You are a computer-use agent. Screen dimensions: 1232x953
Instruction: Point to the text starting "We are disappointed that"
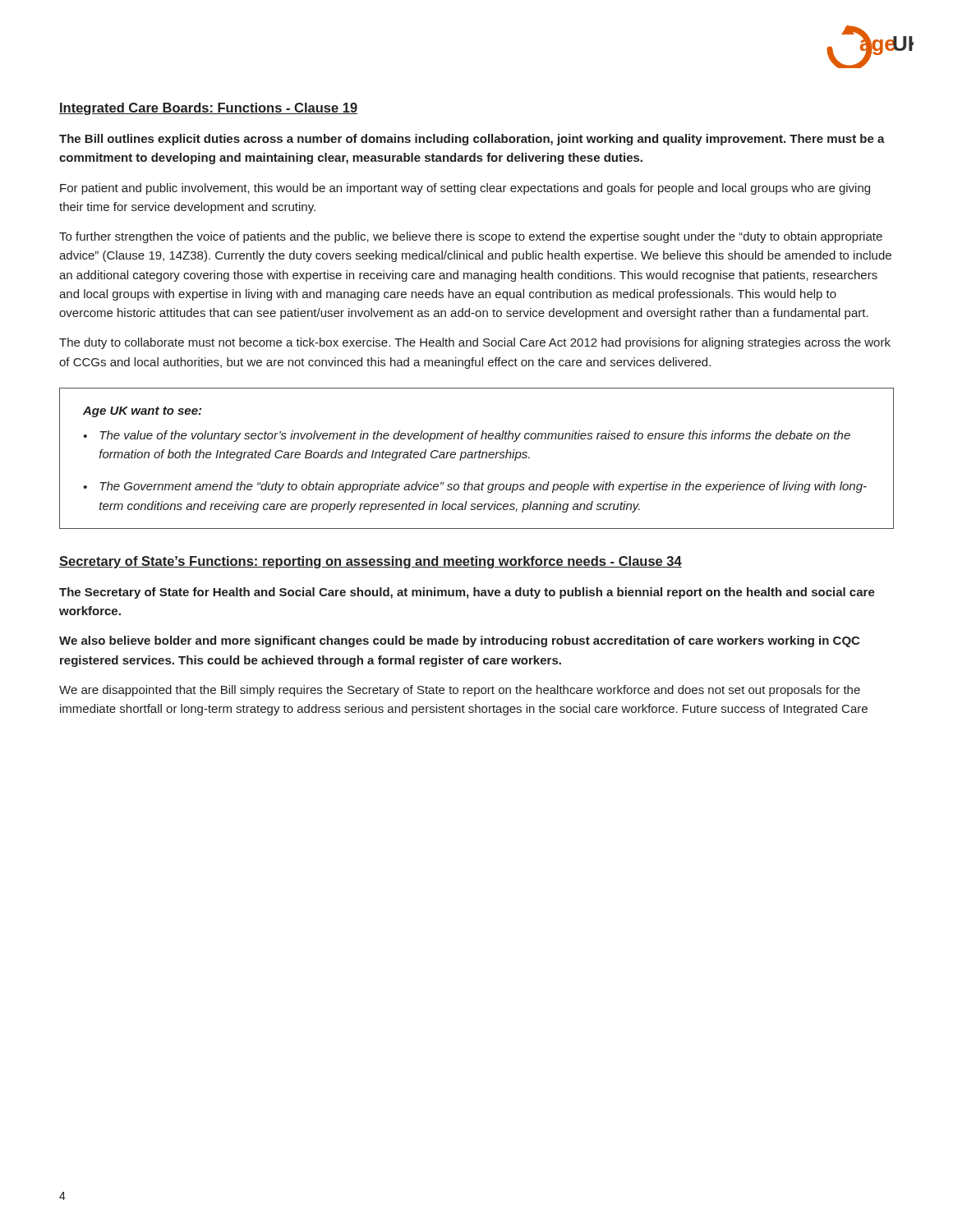point(464,699)
